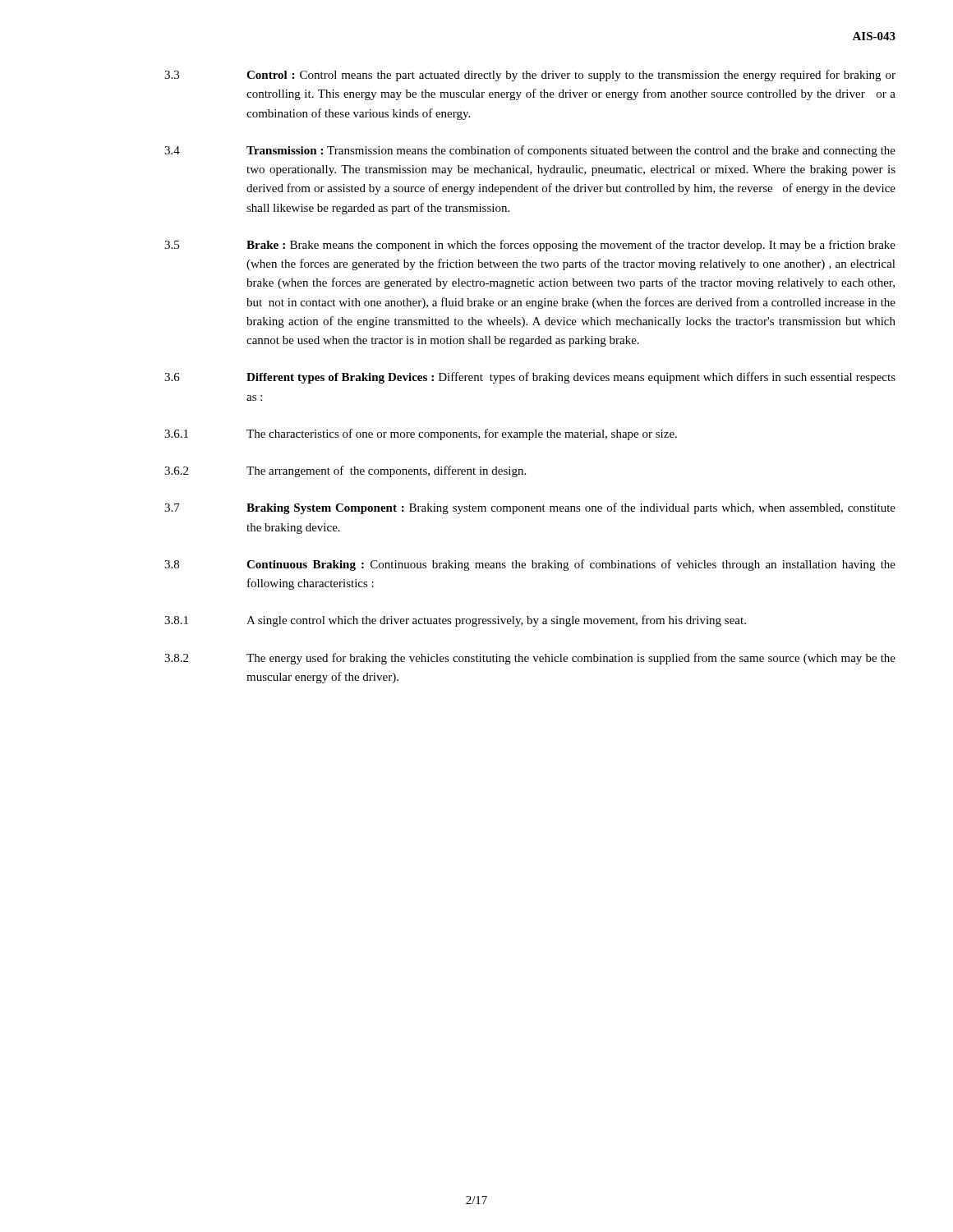Locate the passage starting "3.5 Brake : Brake"
Viewport: 953px width, 1232px height.
click(530, 293)
